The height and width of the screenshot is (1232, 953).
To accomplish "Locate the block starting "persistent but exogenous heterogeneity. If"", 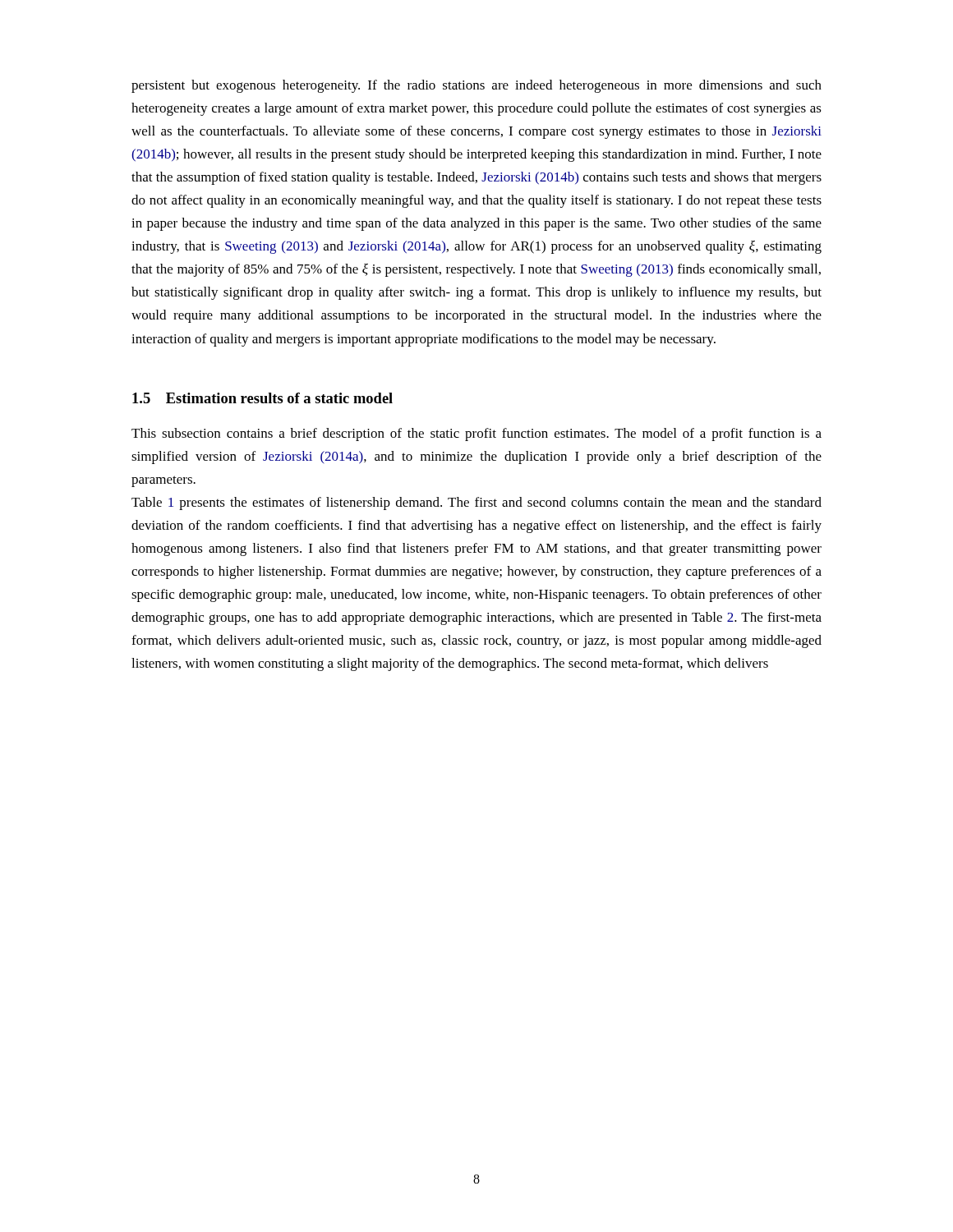I will pos(476,212).
